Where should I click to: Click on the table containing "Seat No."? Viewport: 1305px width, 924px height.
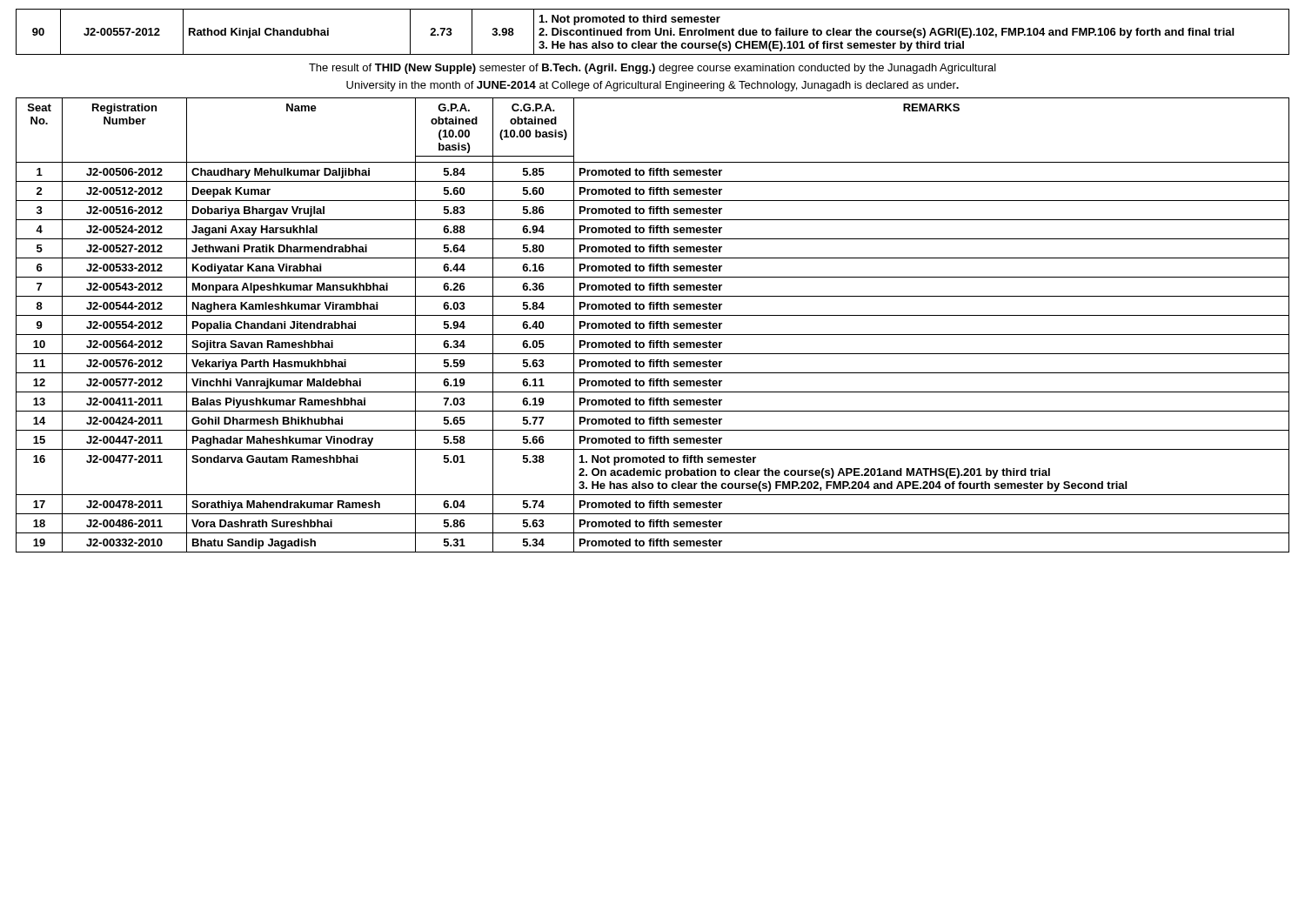[x=652, y=325]
